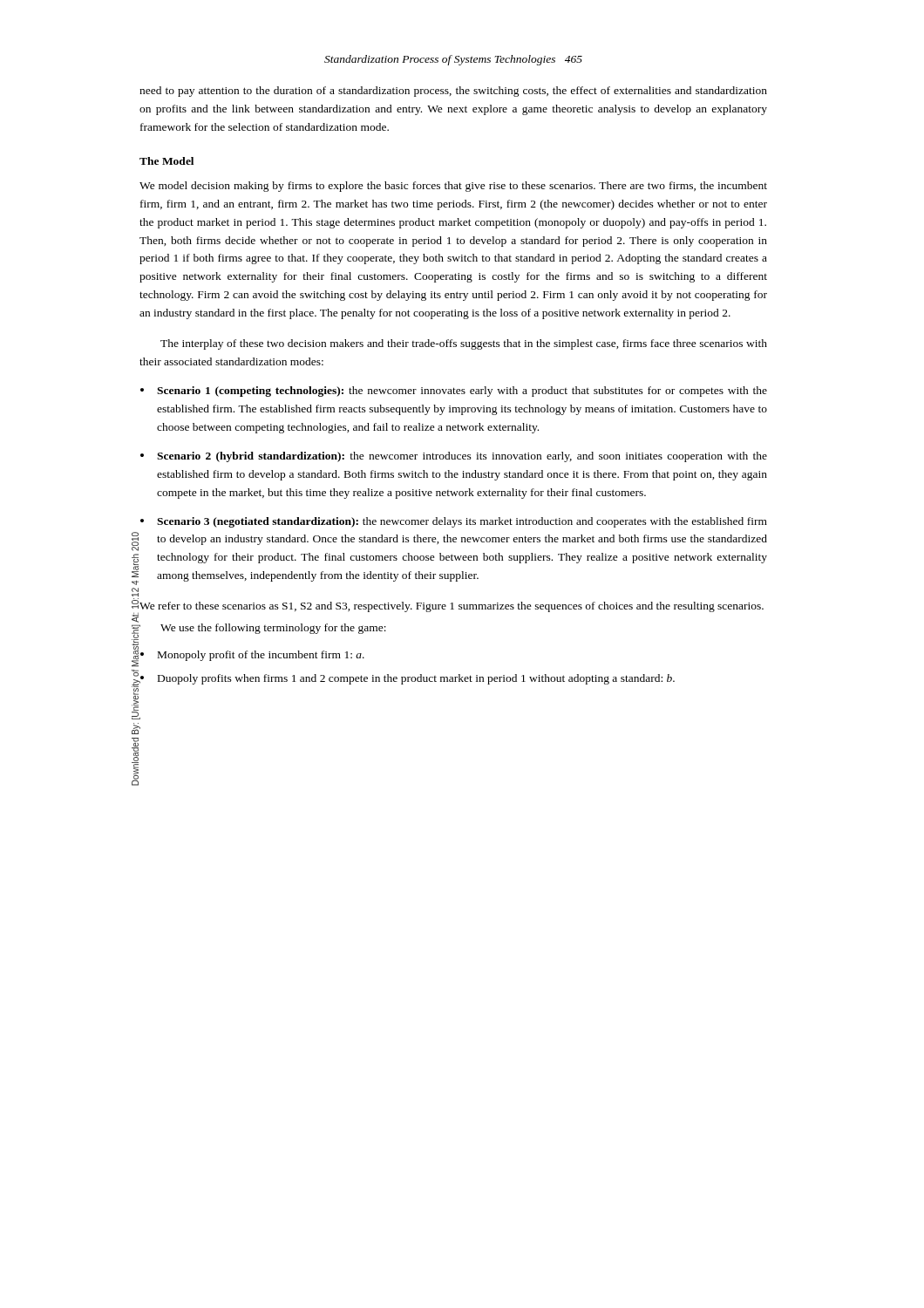Viewport: 924px width, 1308px height.
Task: Navigate to the region starting "The interplay of"
Action: point(453,352)
